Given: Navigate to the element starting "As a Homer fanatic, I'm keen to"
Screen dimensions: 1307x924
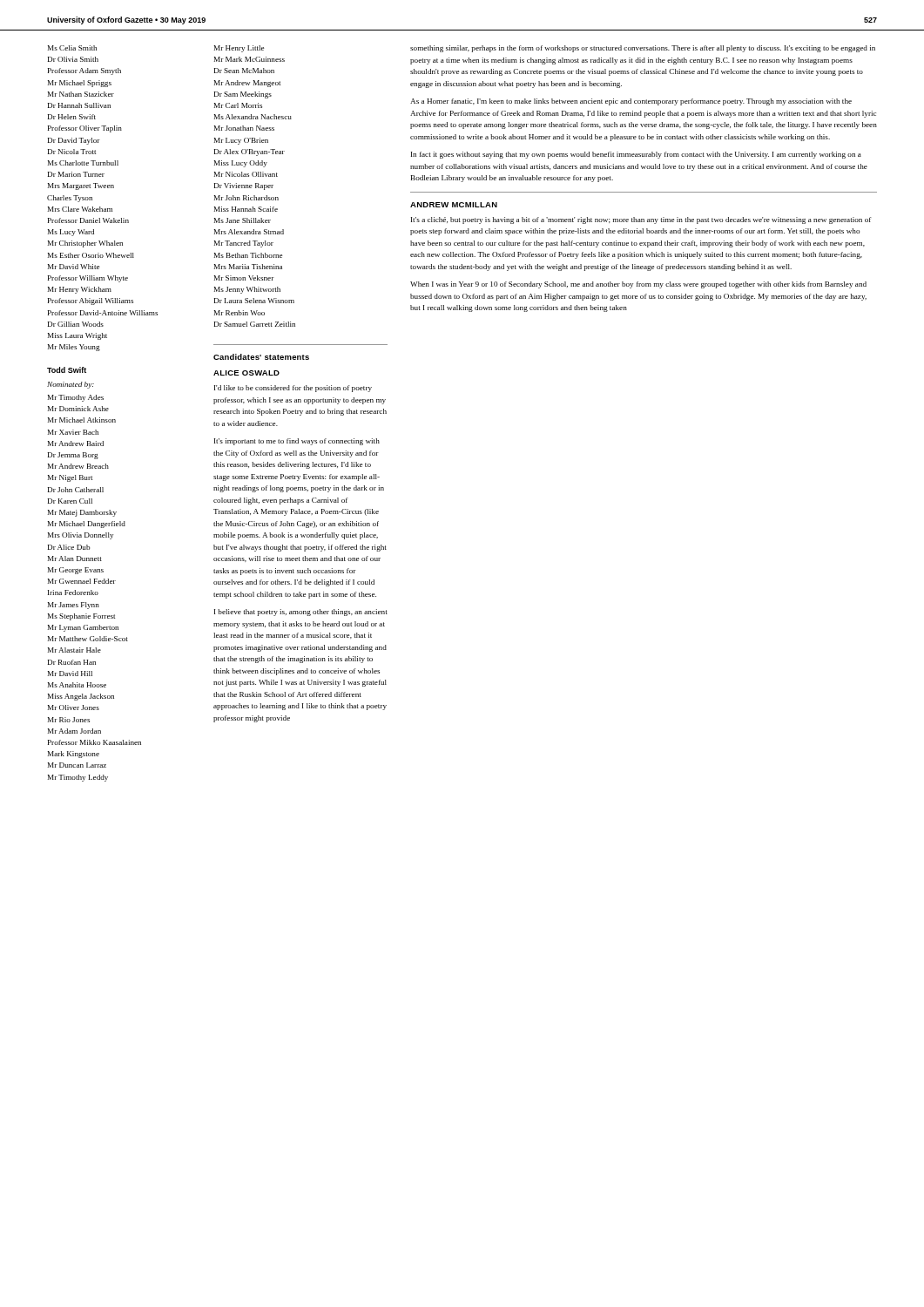Looking at the screenshot, I should point(643,119).
